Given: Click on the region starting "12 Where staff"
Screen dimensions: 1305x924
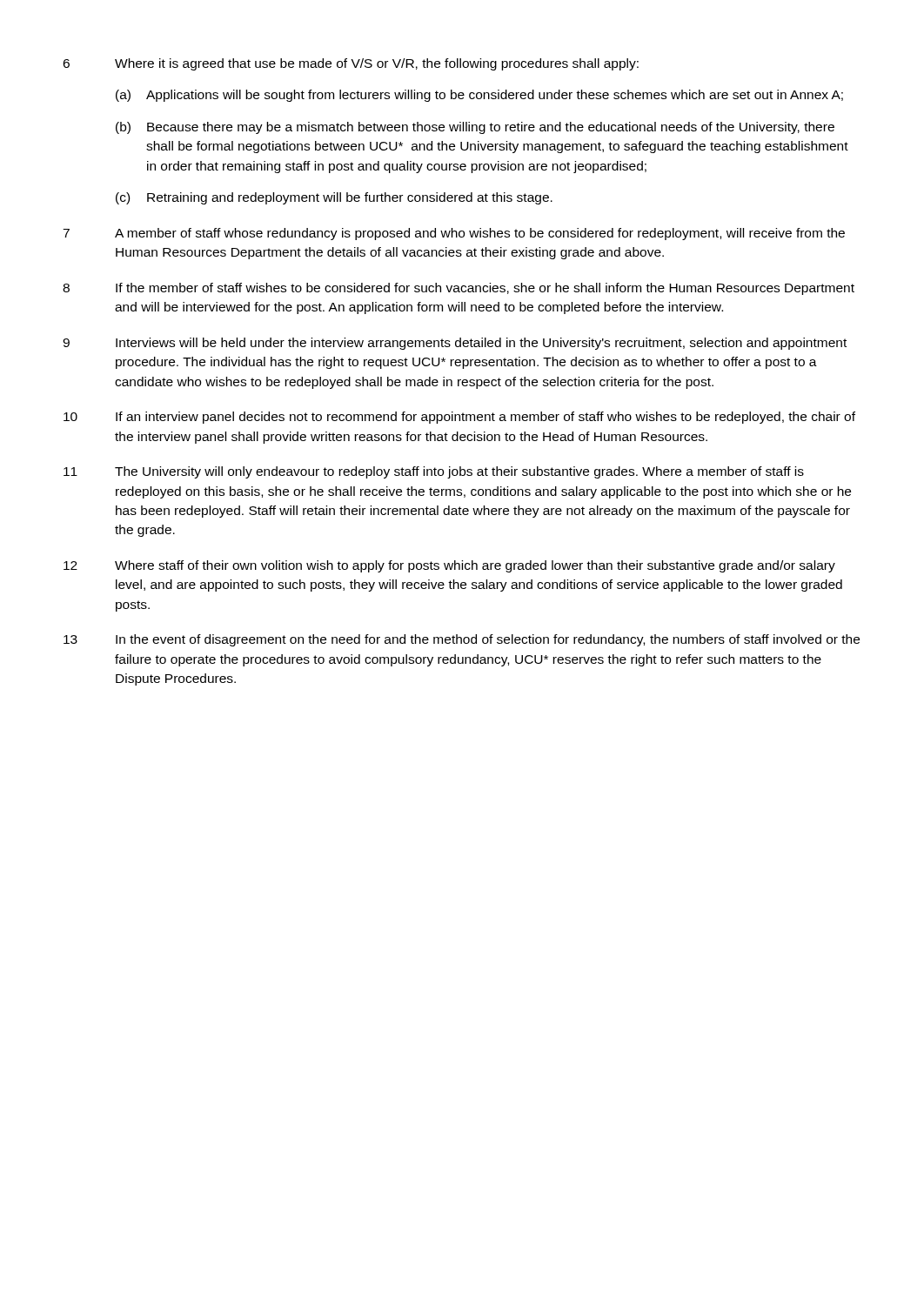Looking at the screenshot, I should click(x=462, y=585).
